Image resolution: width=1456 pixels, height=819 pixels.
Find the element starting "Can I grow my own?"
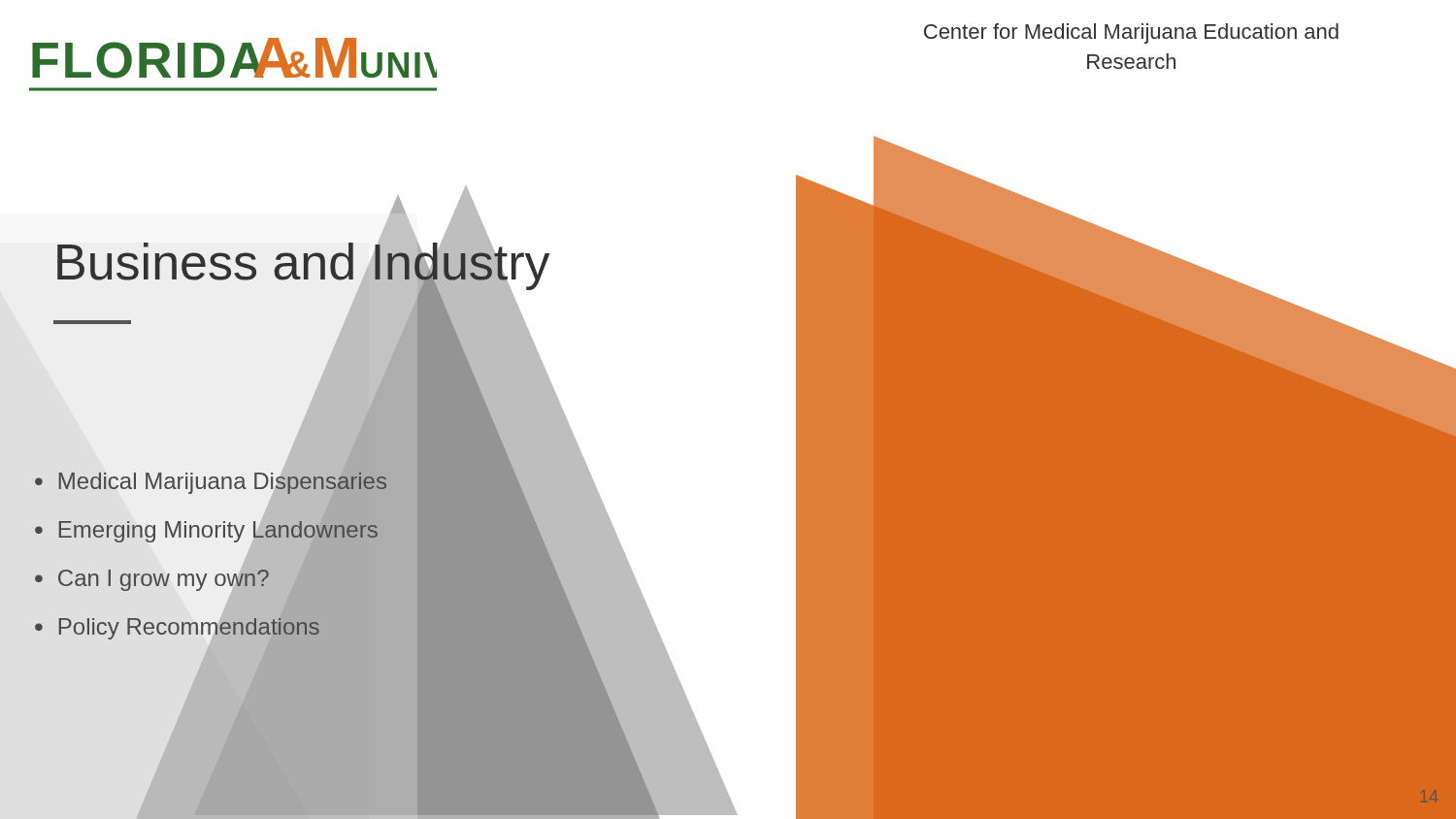(x=163, y=578)
